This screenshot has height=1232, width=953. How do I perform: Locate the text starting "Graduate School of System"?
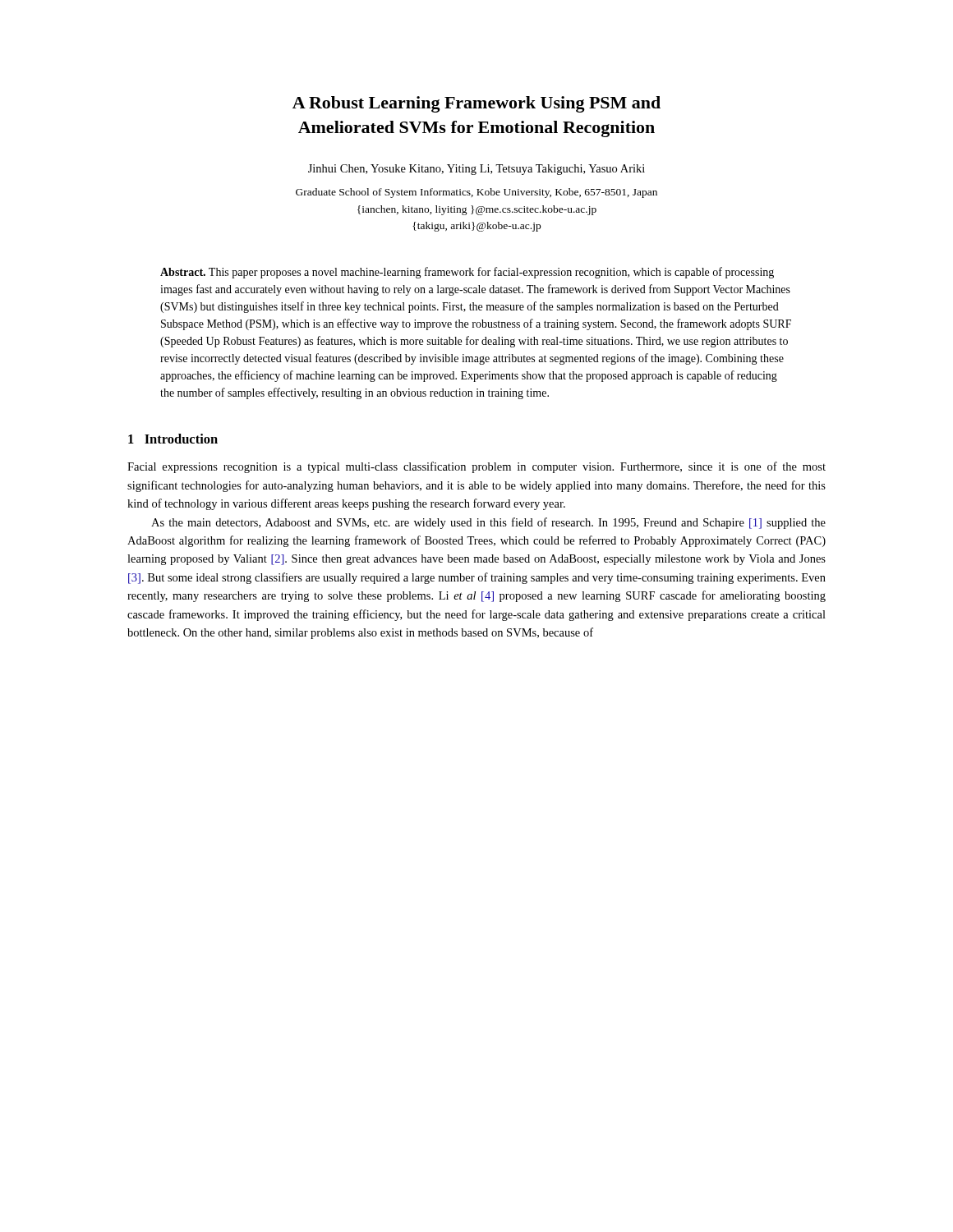[476, 209]
